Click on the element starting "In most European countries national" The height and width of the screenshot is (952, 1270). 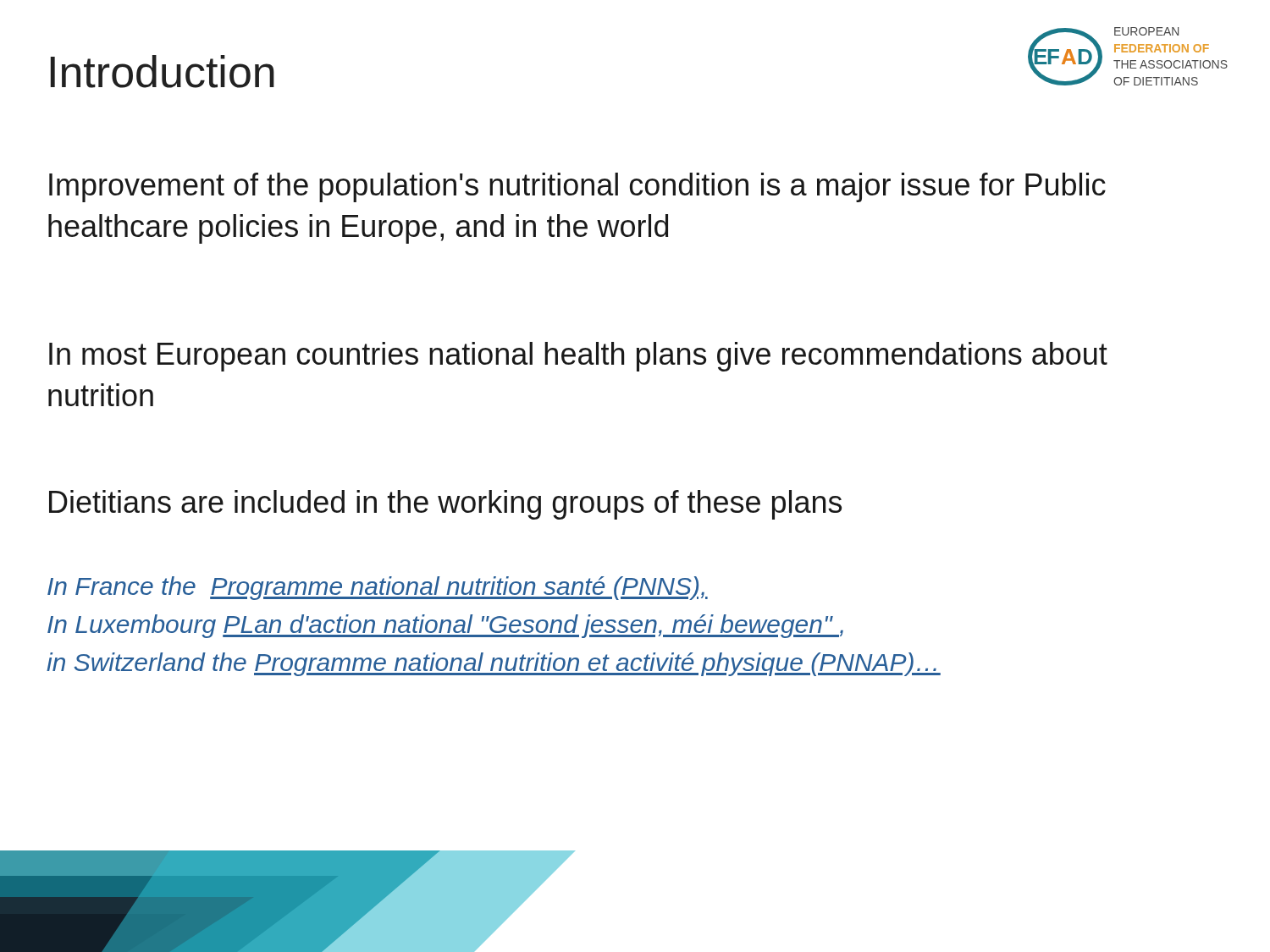[577, 375]
